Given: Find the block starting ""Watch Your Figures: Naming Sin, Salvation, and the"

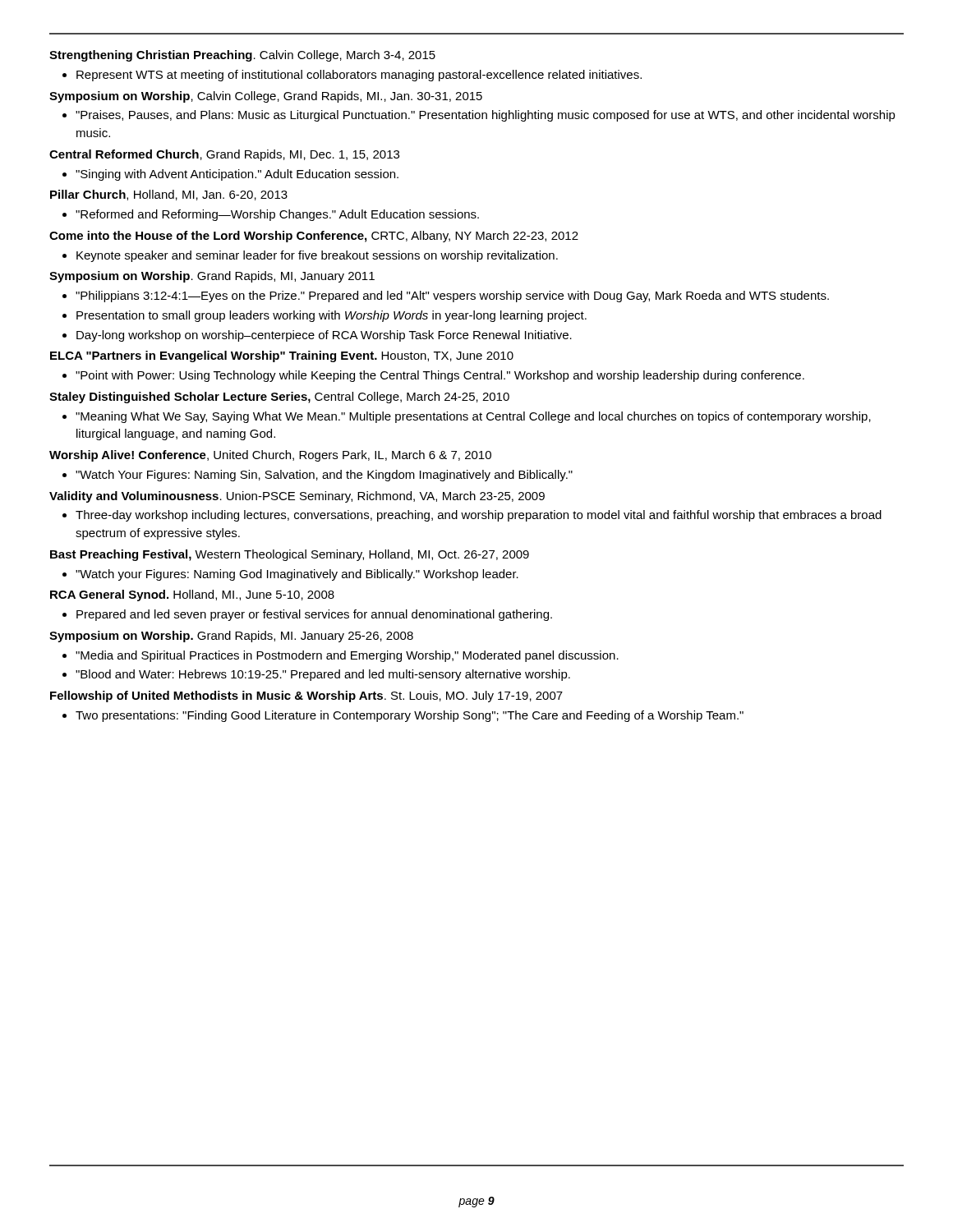Looking at the screenshot, I should coord(324,474).
